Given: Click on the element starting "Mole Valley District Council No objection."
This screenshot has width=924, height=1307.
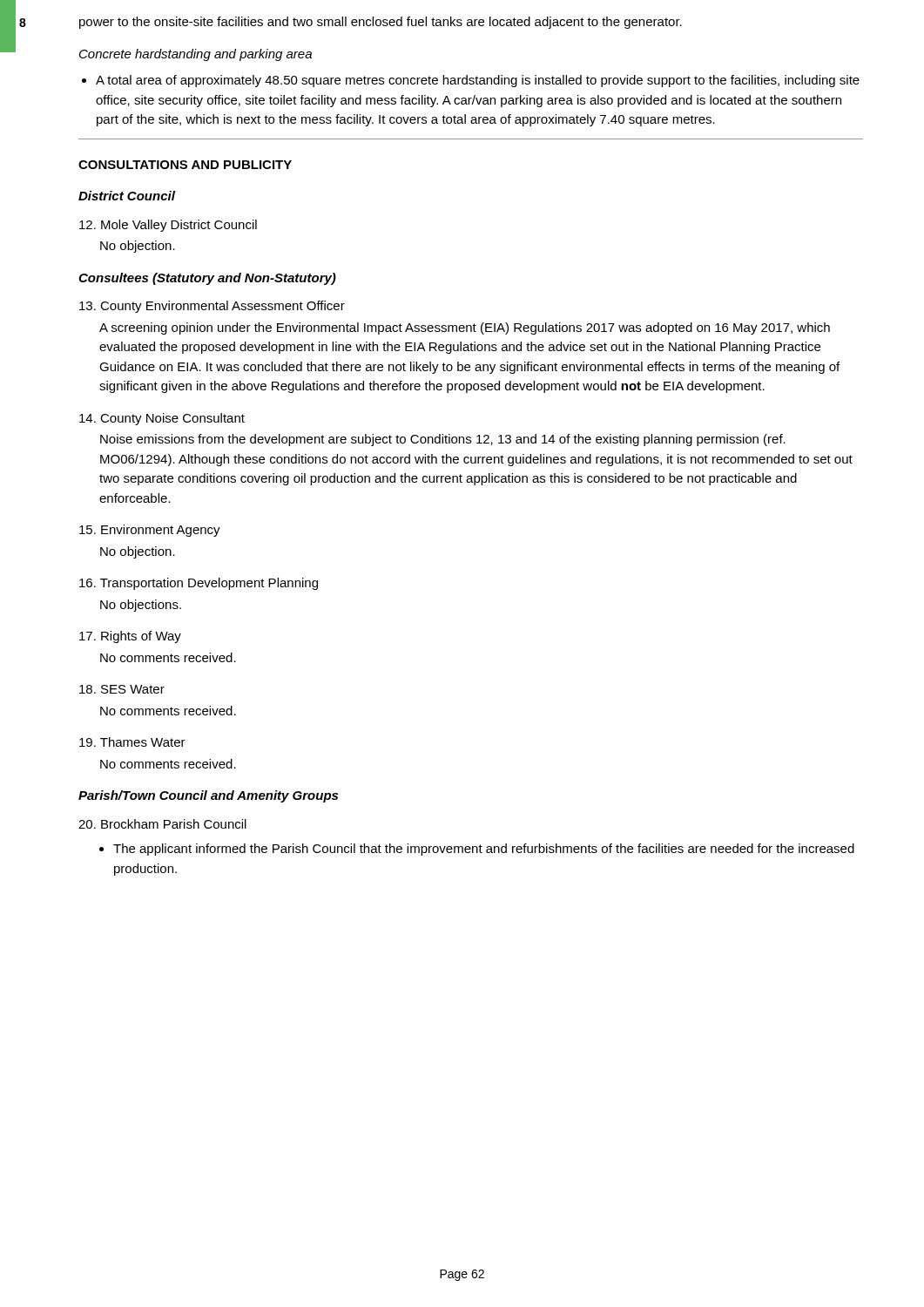Looking at the screenshot, I should pos(168,226).
